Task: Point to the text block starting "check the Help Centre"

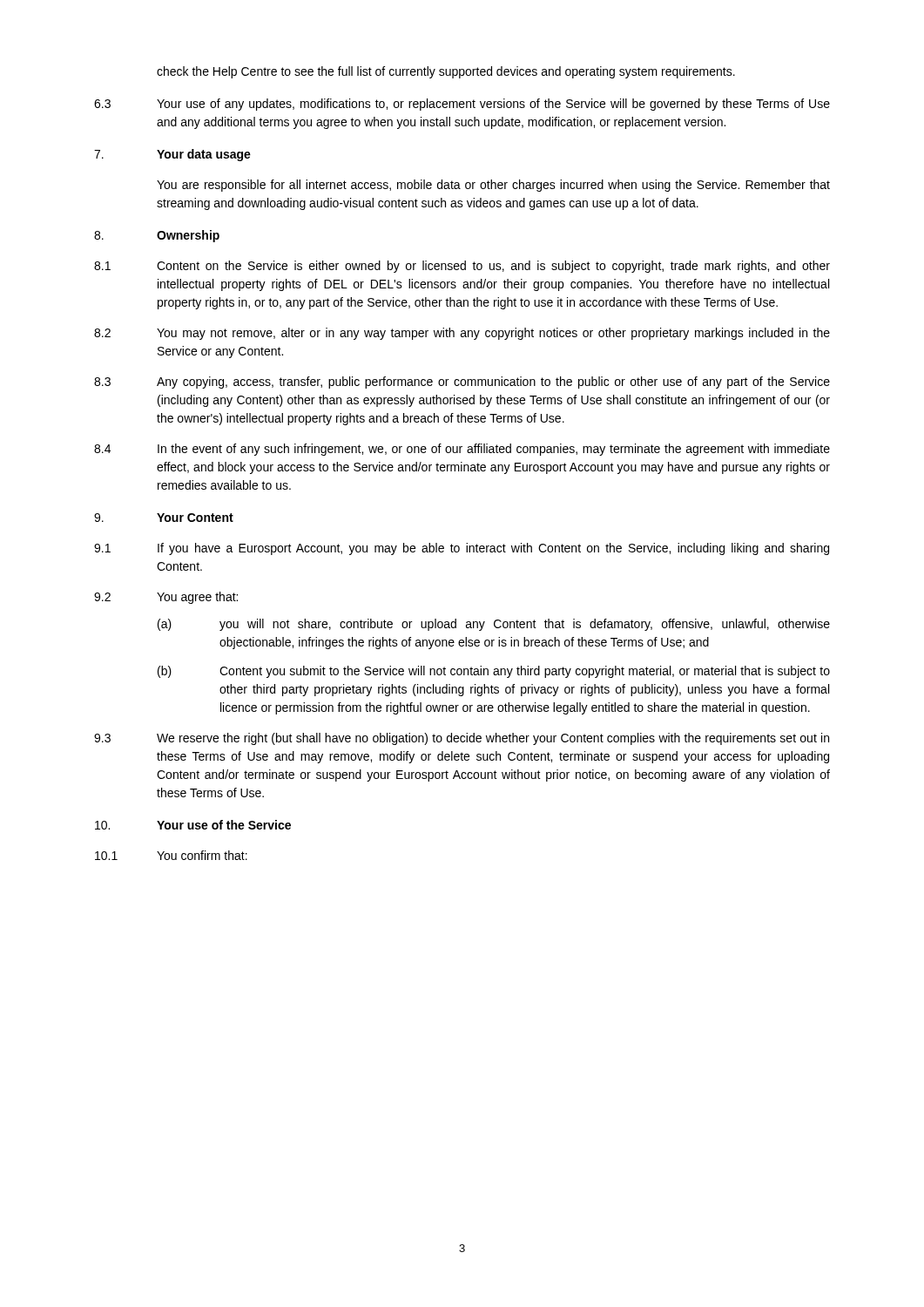Action: [x=446, y=71]
